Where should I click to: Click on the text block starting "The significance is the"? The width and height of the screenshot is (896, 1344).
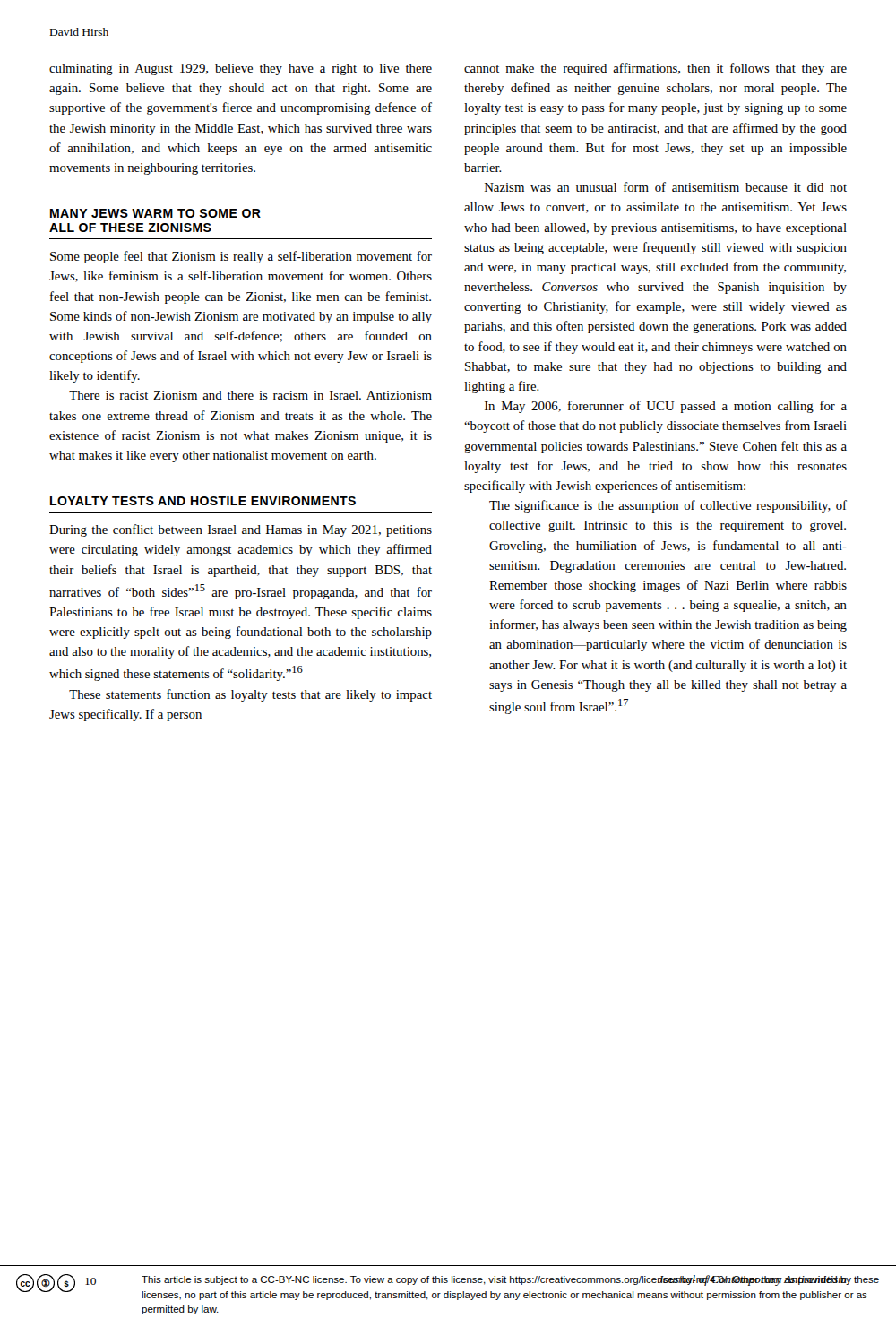click(x=668, y=606)
